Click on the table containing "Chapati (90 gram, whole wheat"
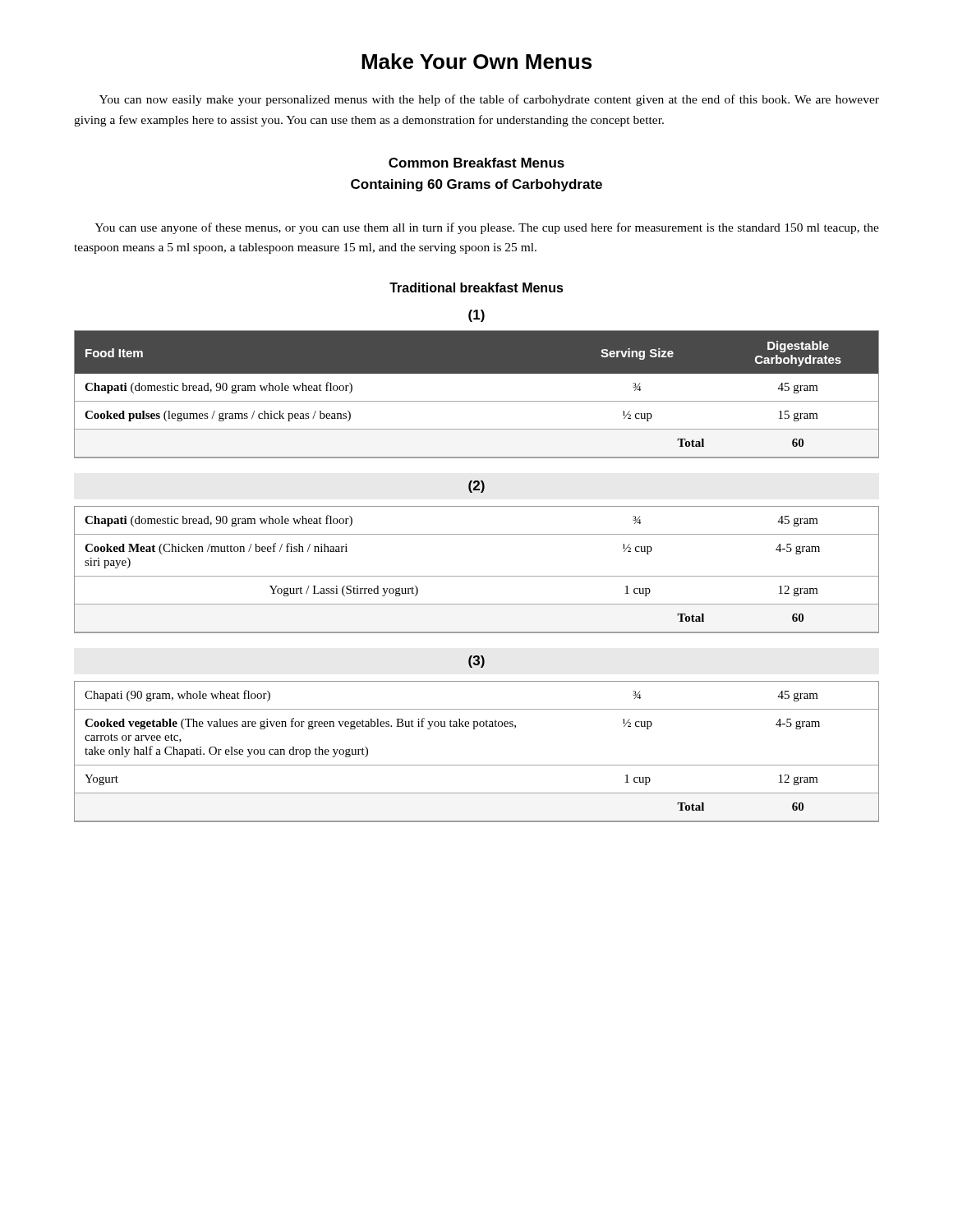953x1232 pixels. click(x=476, y=752)
